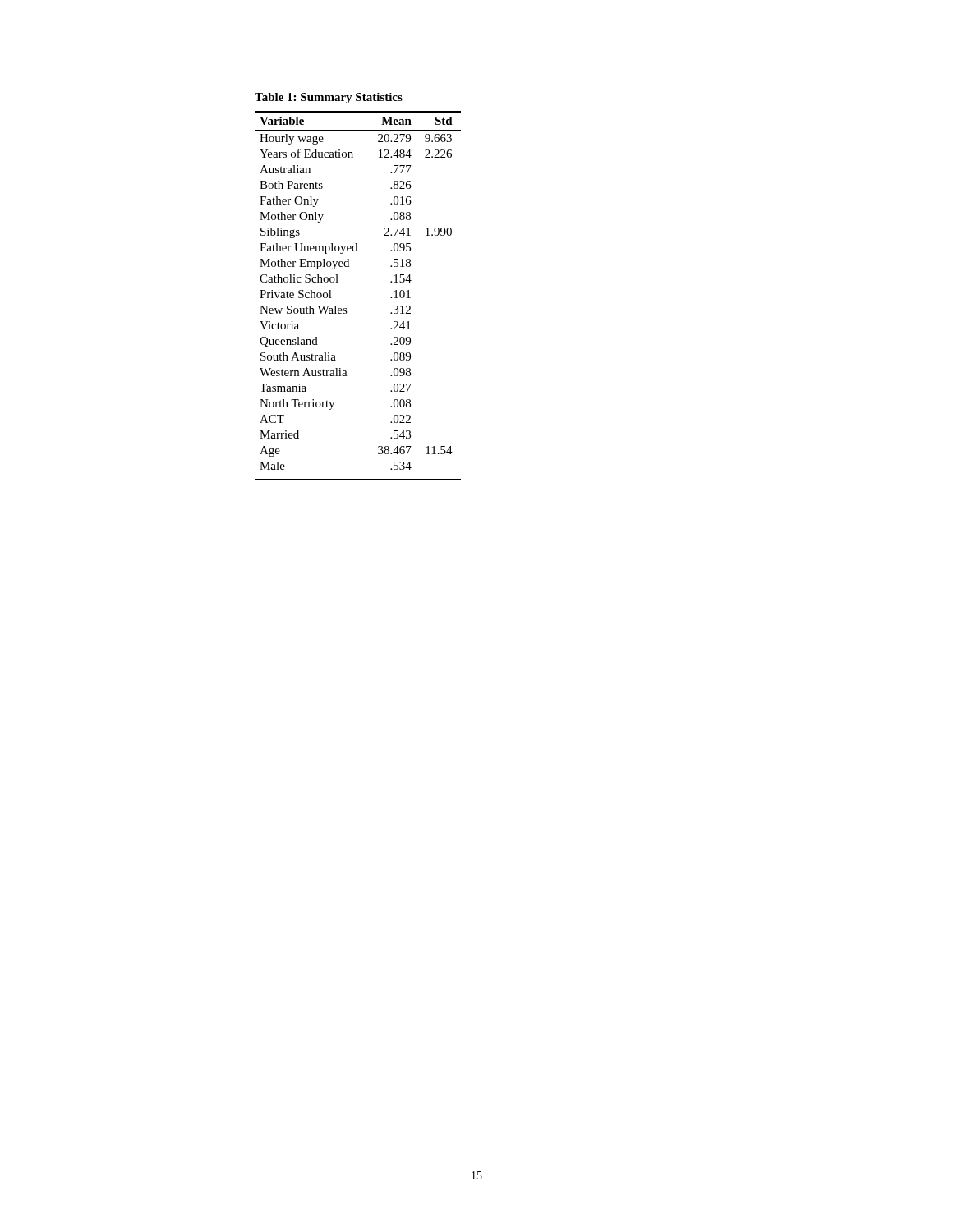Click on the text block starting "Table 1: Summary"

pos(329,97)
